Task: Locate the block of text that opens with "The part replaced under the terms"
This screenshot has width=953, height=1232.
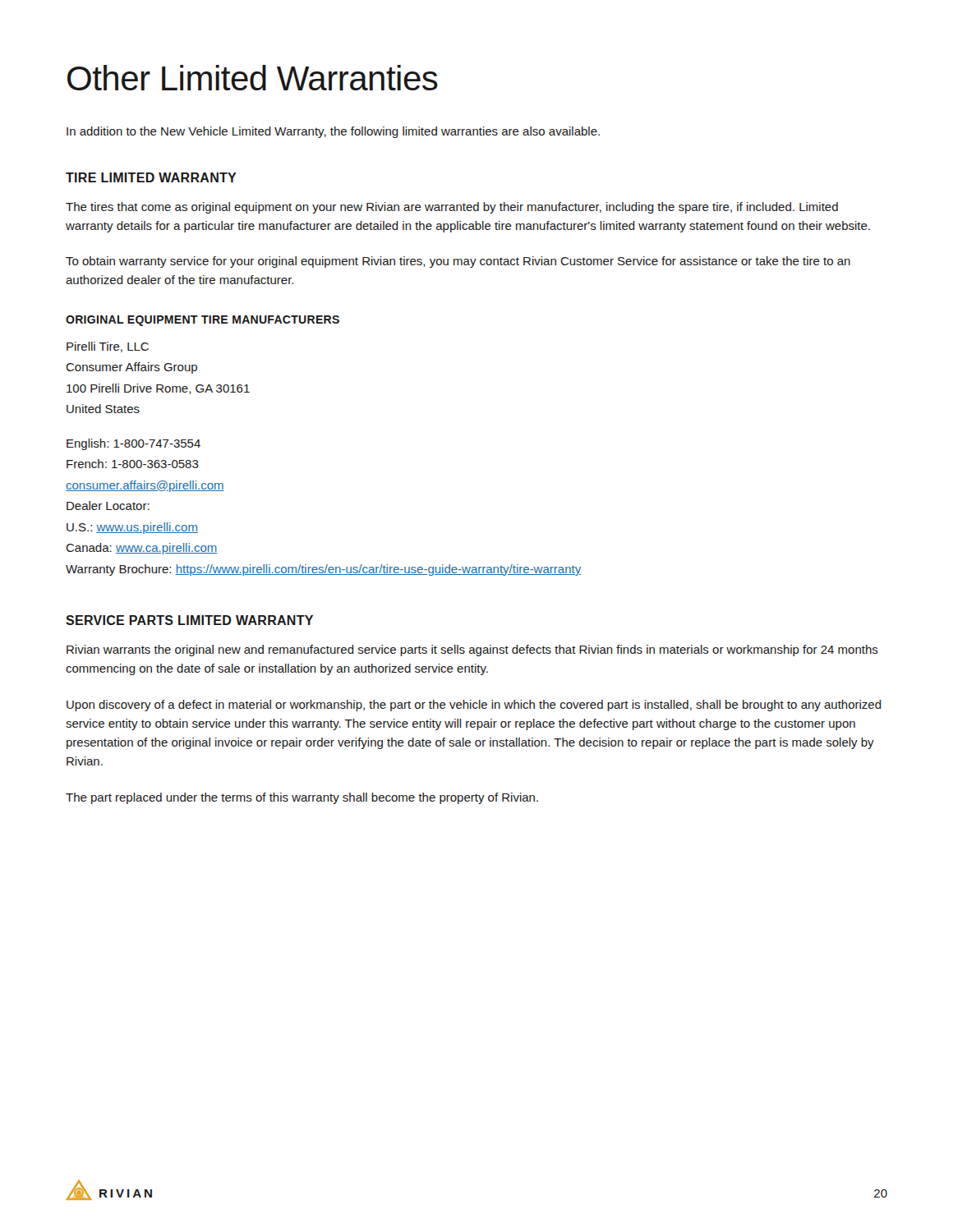Action: 302,797
